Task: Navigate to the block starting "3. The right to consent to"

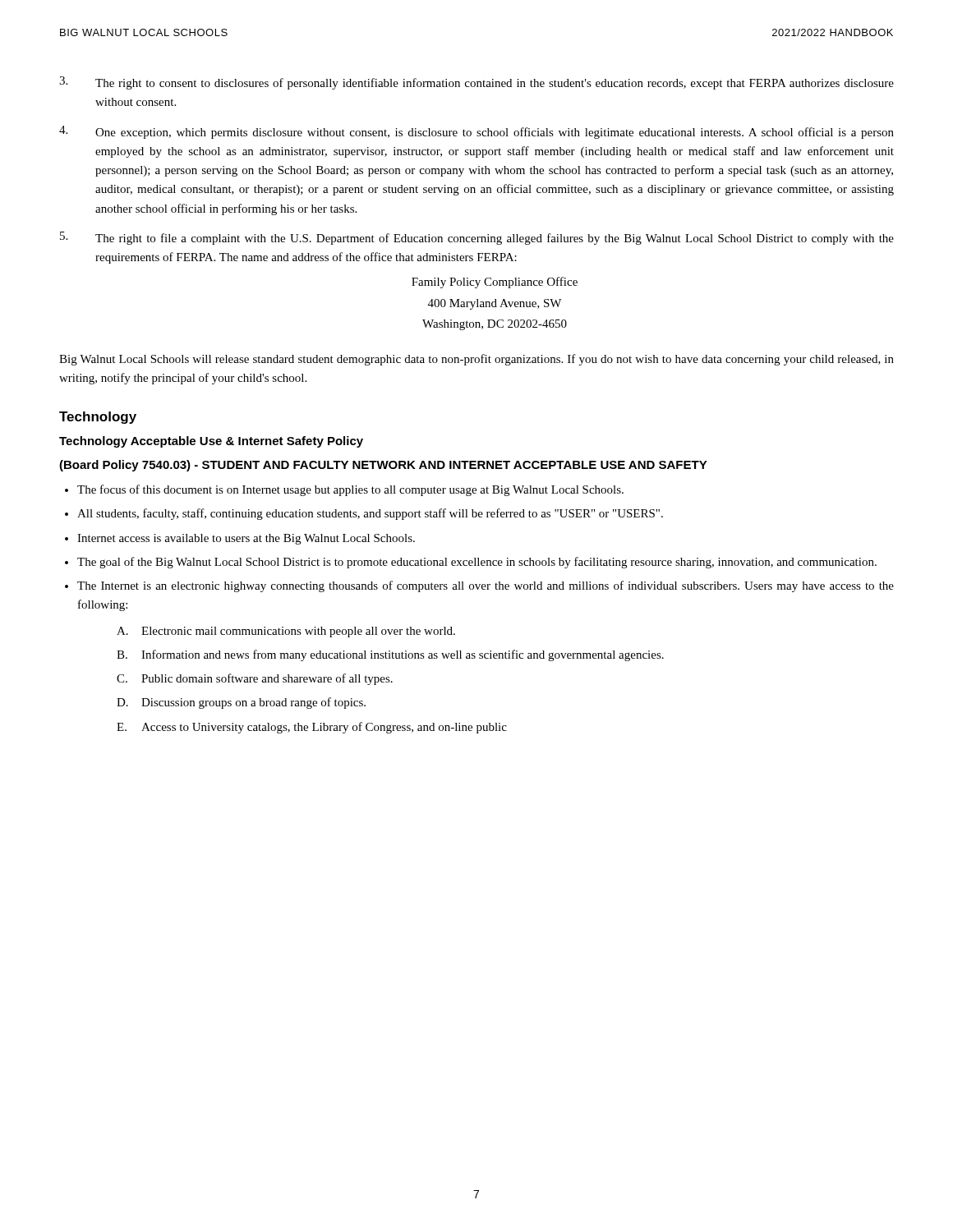Action: [476, 93]
